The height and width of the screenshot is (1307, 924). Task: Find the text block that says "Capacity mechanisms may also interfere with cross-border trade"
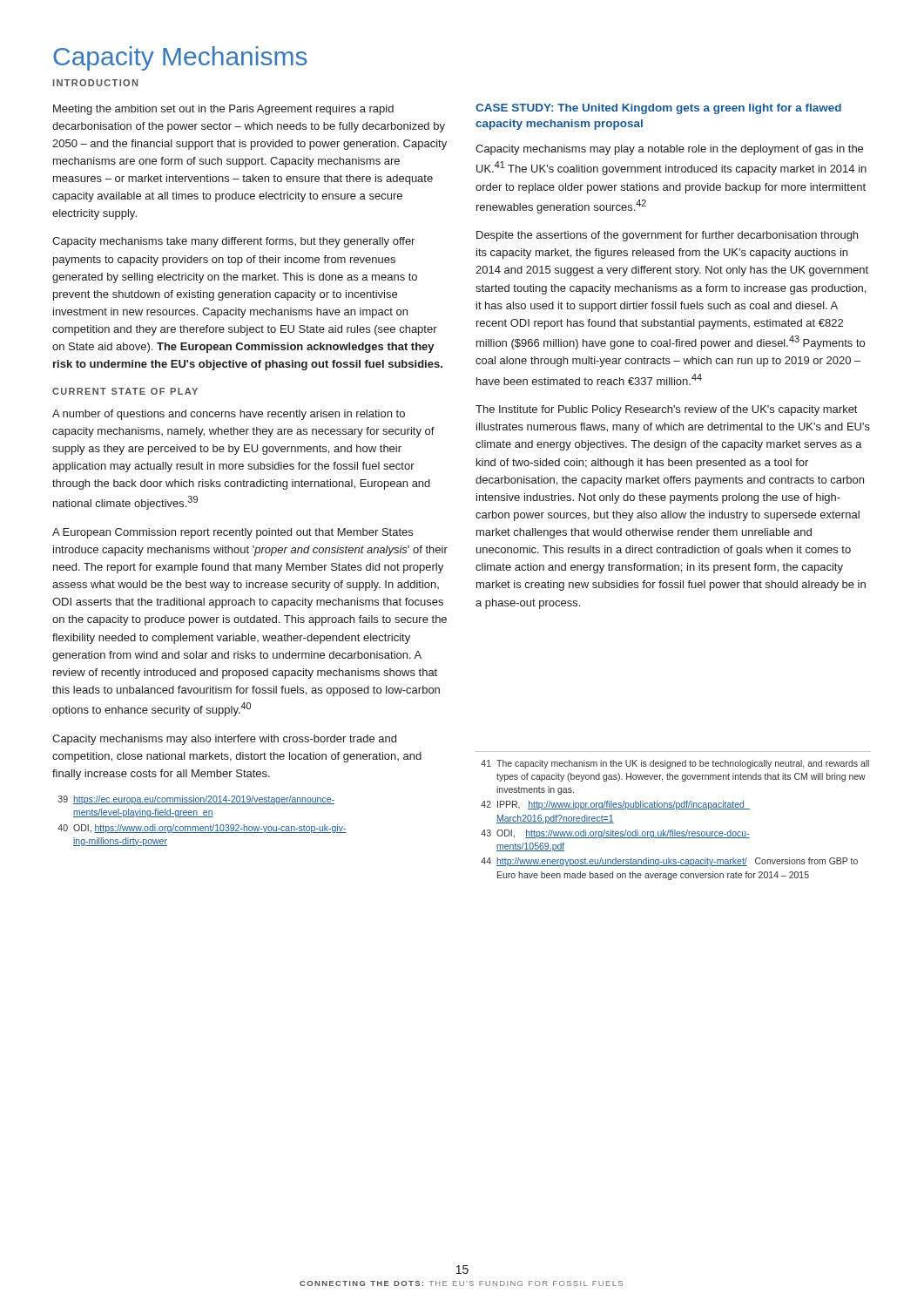click(250, 756)
